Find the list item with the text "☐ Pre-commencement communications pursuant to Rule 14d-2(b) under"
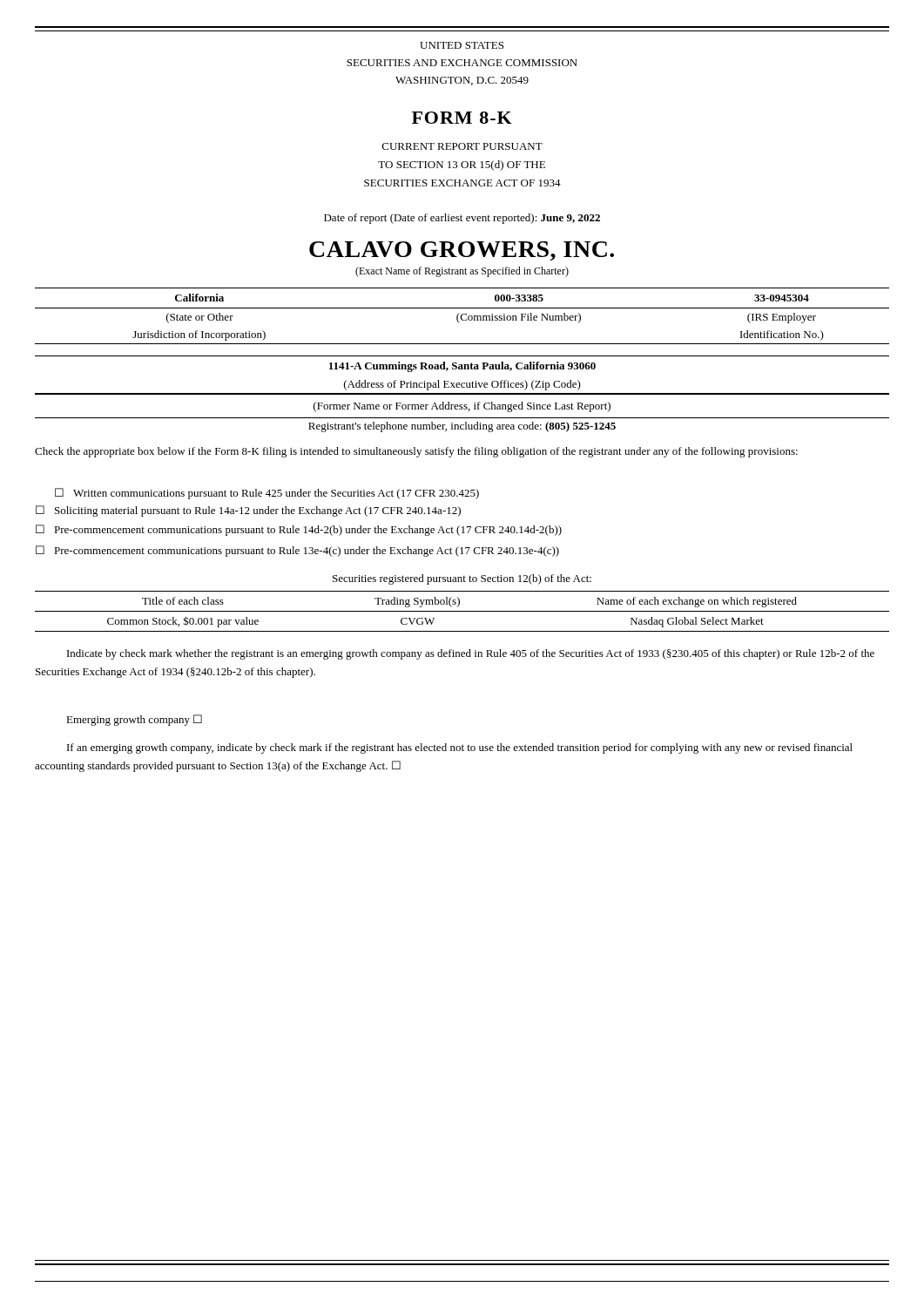The image size is (924, 1307). tap(462, 530)
